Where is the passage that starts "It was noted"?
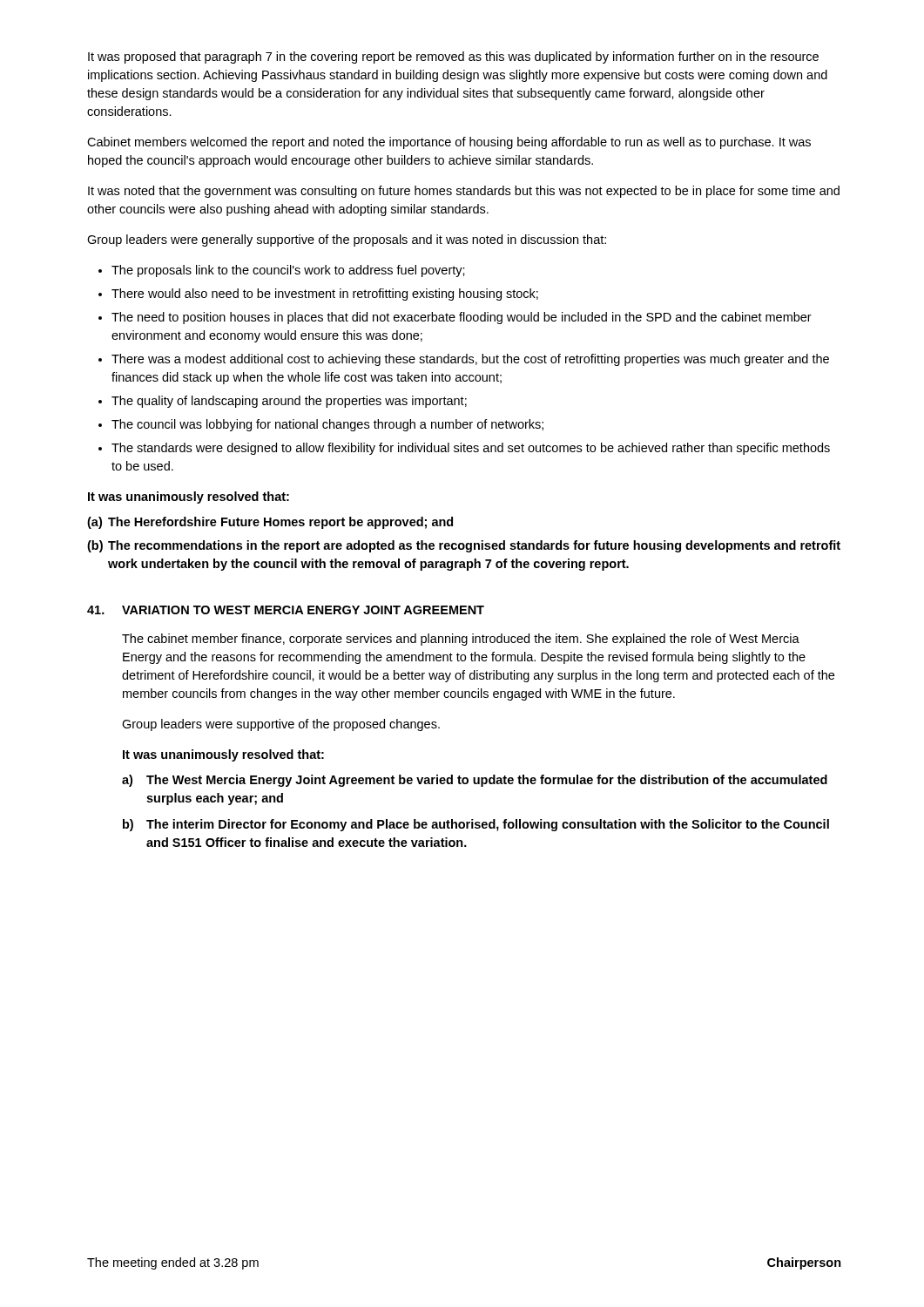The width and height of the screenshot is (924, 1307). pos(464,200)
